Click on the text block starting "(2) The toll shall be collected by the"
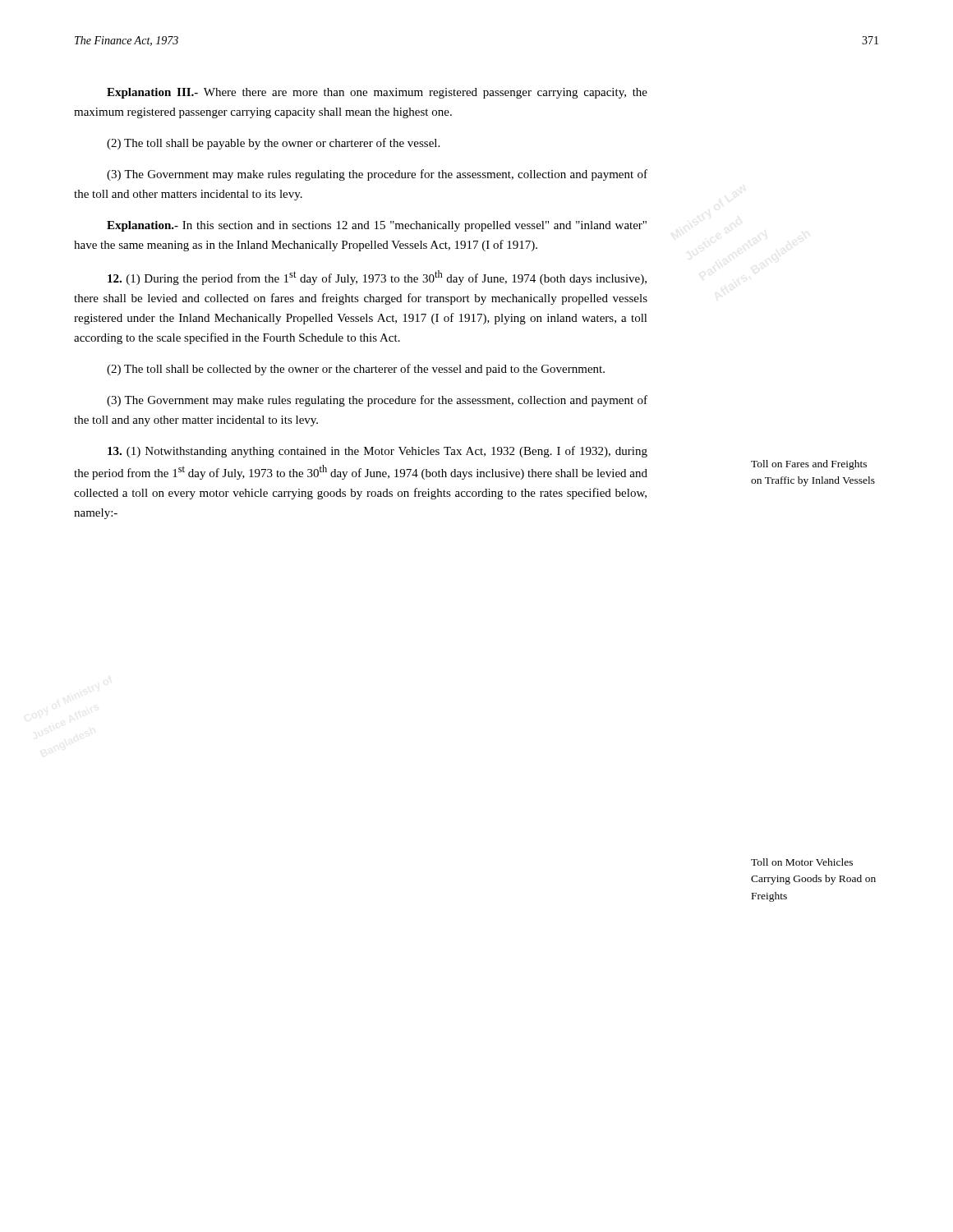Image resolution: width=953 pixels, height=1232 pixels. pos(361,369)
